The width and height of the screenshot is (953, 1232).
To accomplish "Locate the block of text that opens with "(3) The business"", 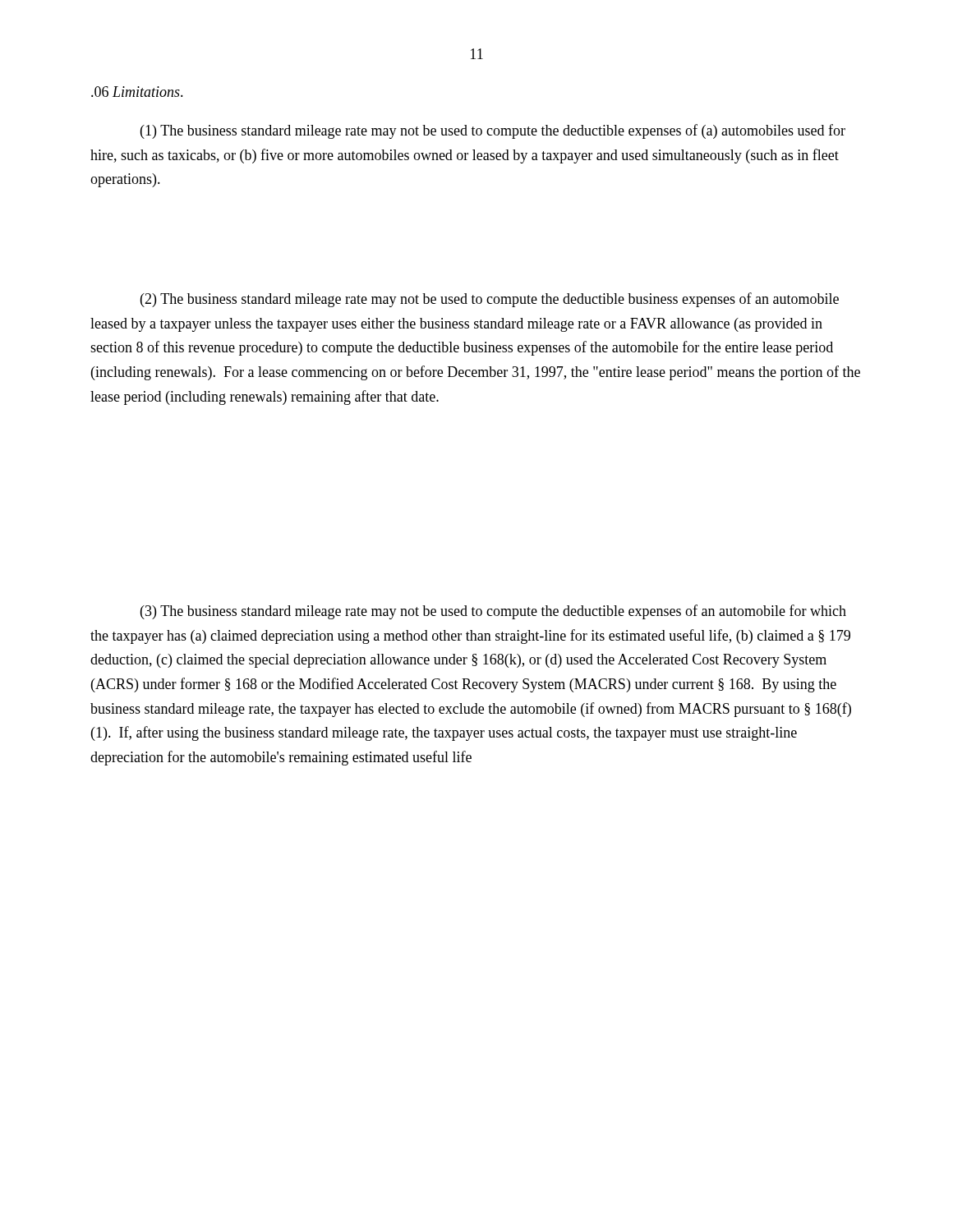I will click(476, 685).
